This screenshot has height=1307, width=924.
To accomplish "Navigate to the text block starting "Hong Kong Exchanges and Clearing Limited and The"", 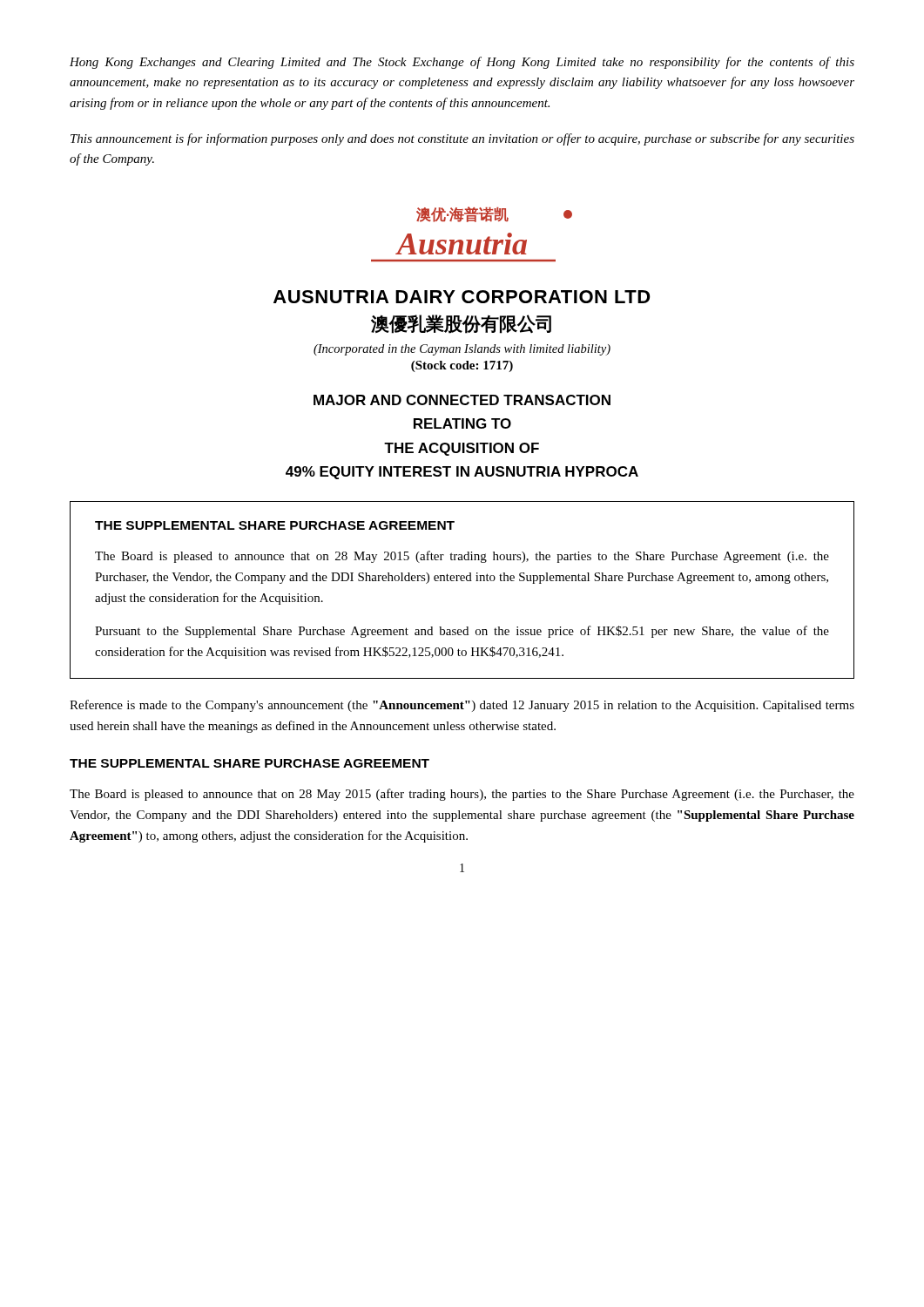I will click(462, 82).
